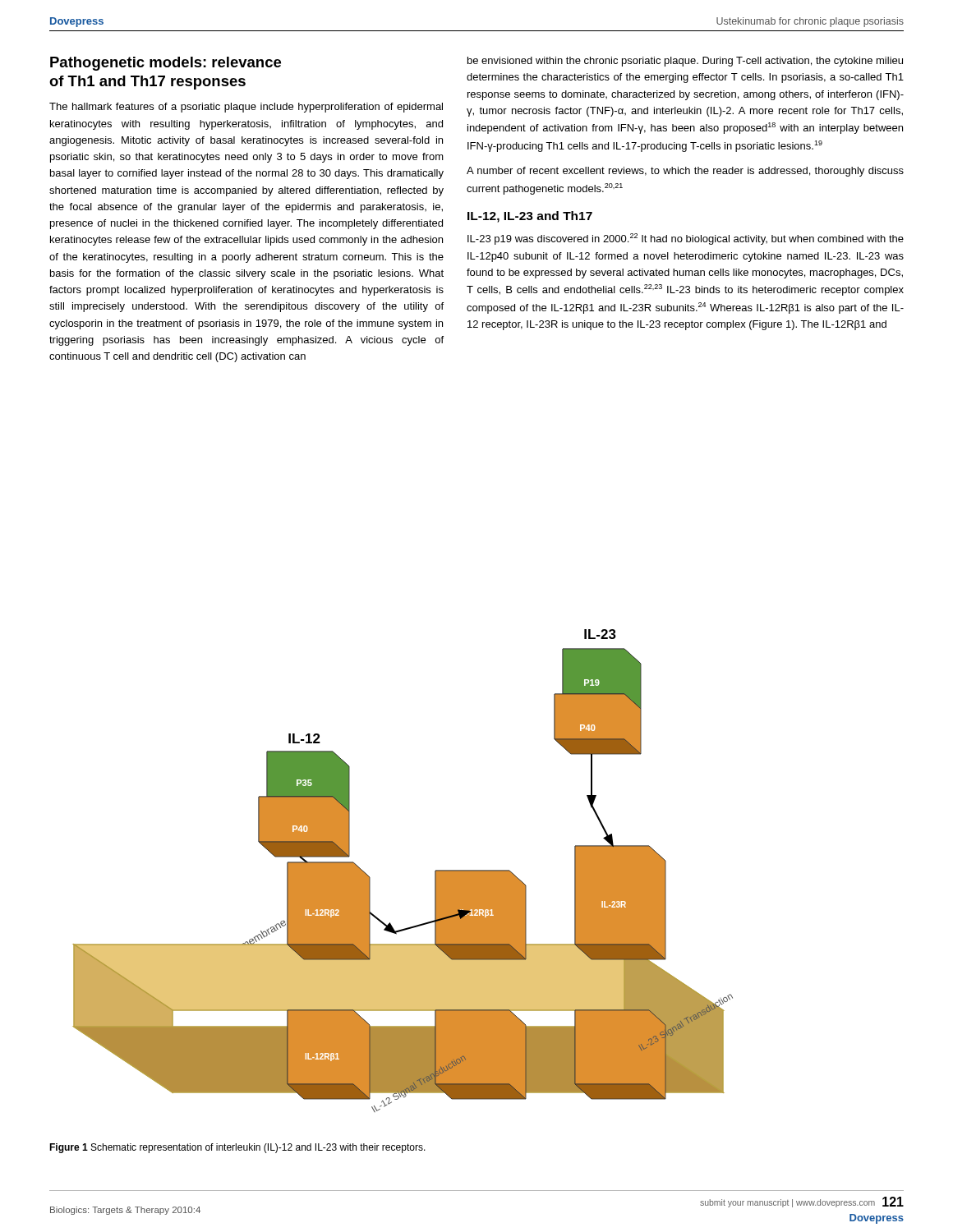Select the text block containing "IL-23 p19 was discovered in"

[685, 282]
